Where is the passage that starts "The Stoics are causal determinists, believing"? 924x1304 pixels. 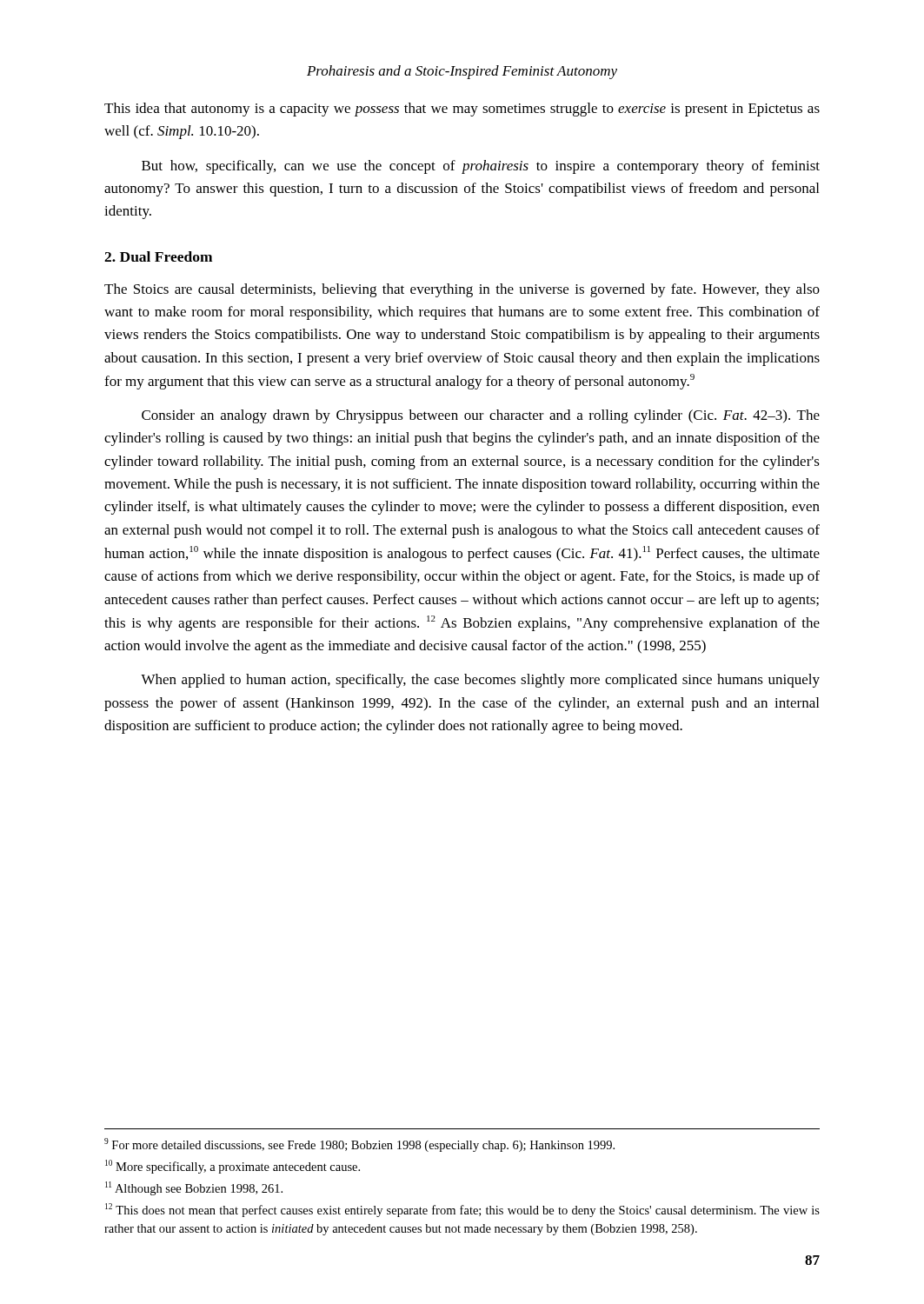tap(462, 335)
